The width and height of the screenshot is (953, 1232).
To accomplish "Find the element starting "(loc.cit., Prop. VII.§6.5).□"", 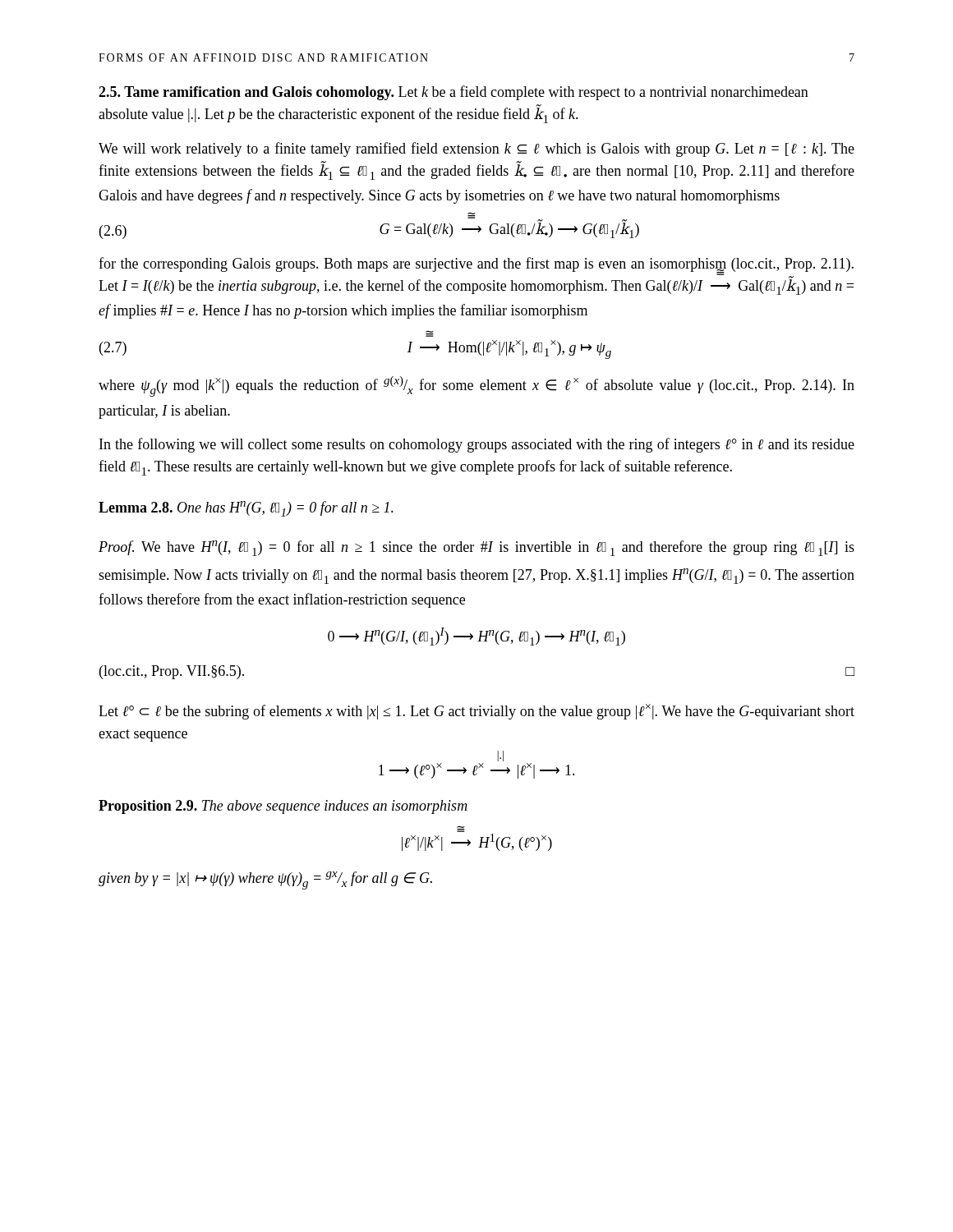I will 165,672.
